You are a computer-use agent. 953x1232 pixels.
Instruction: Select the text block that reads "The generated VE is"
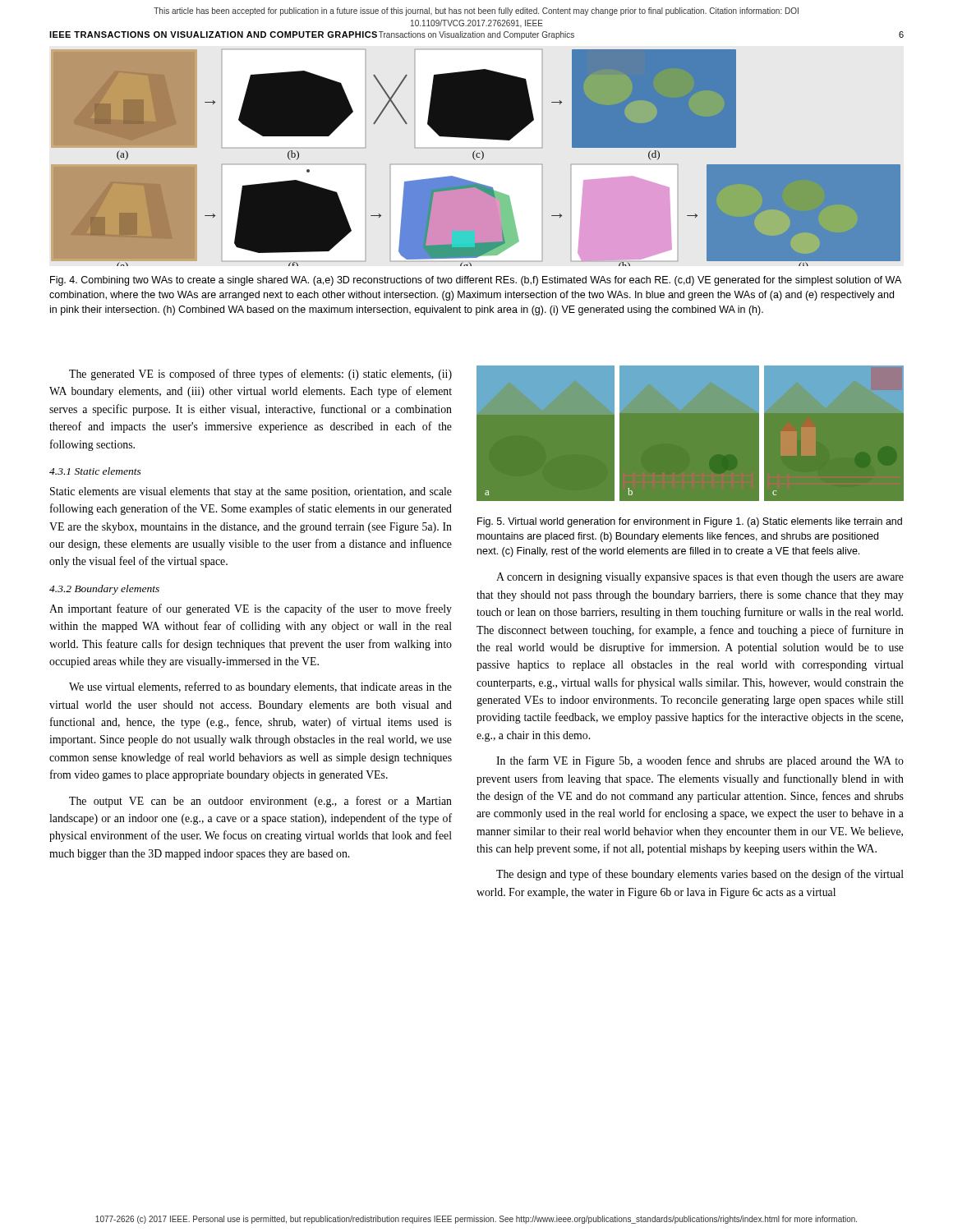(251, 409)
